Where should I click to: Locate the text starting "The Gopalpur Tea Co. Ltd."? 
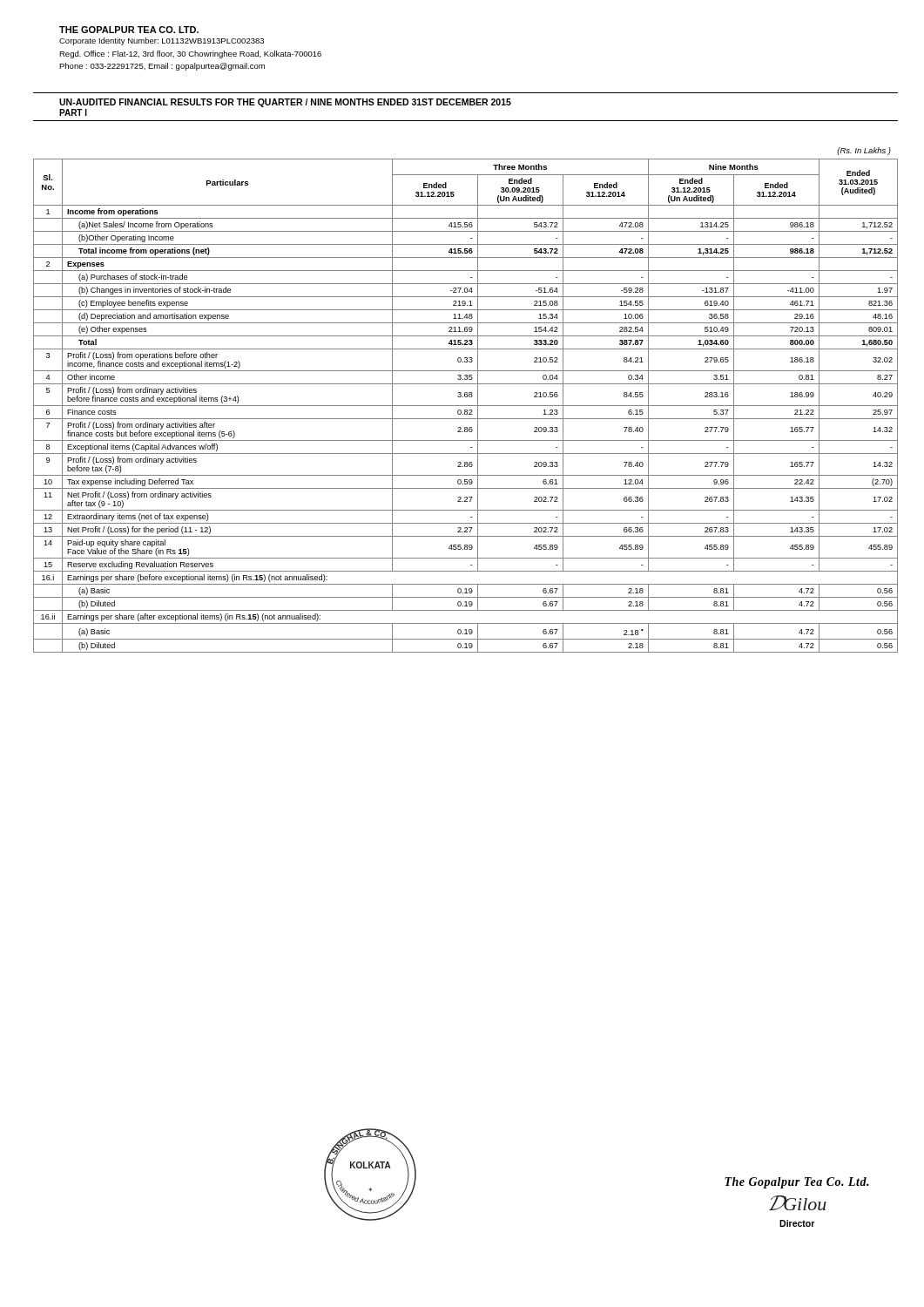[x=797, y=1202]
